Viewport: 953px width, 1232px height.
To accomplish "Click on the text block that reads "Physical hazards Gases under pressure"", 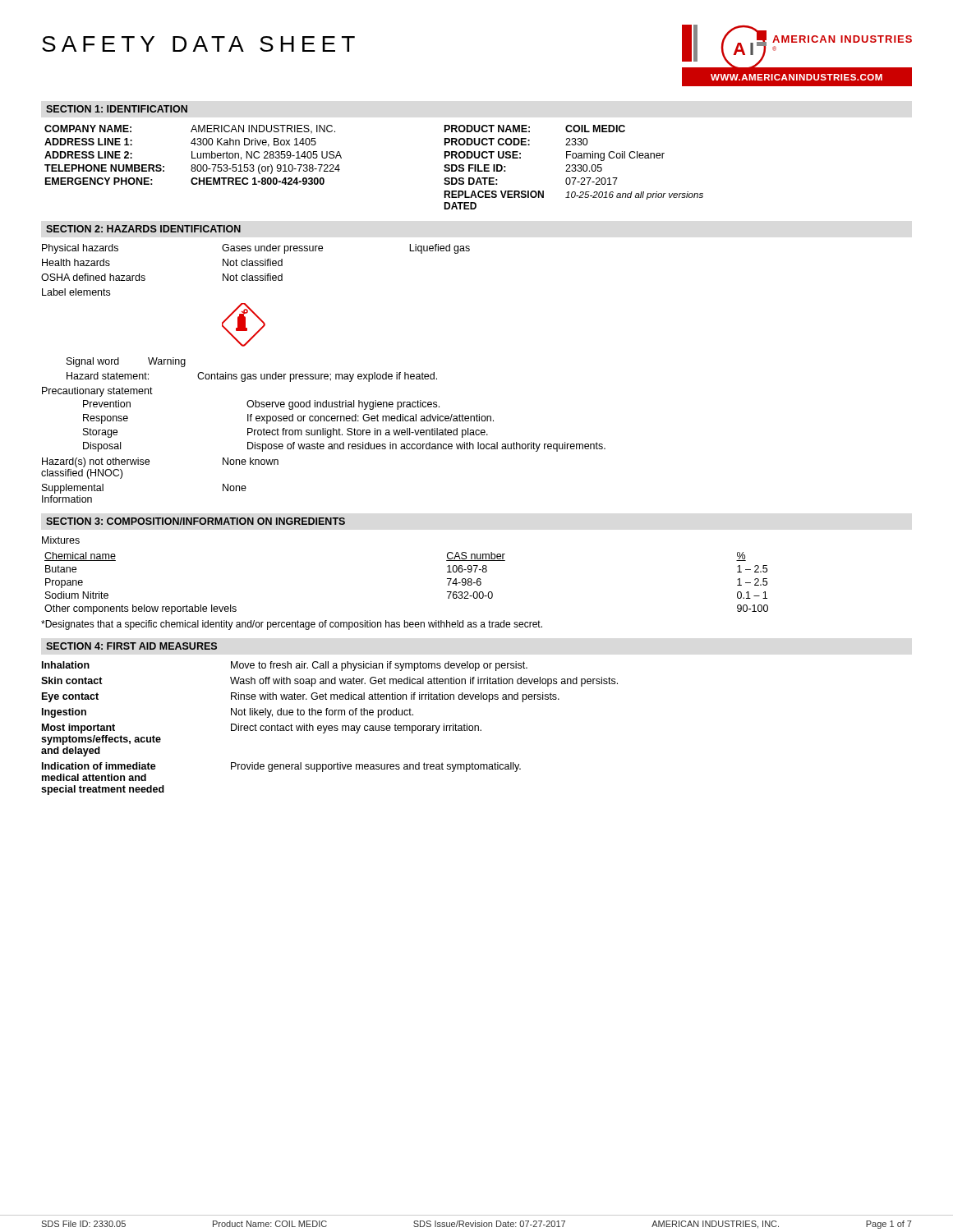I will (x=476, y=248).
